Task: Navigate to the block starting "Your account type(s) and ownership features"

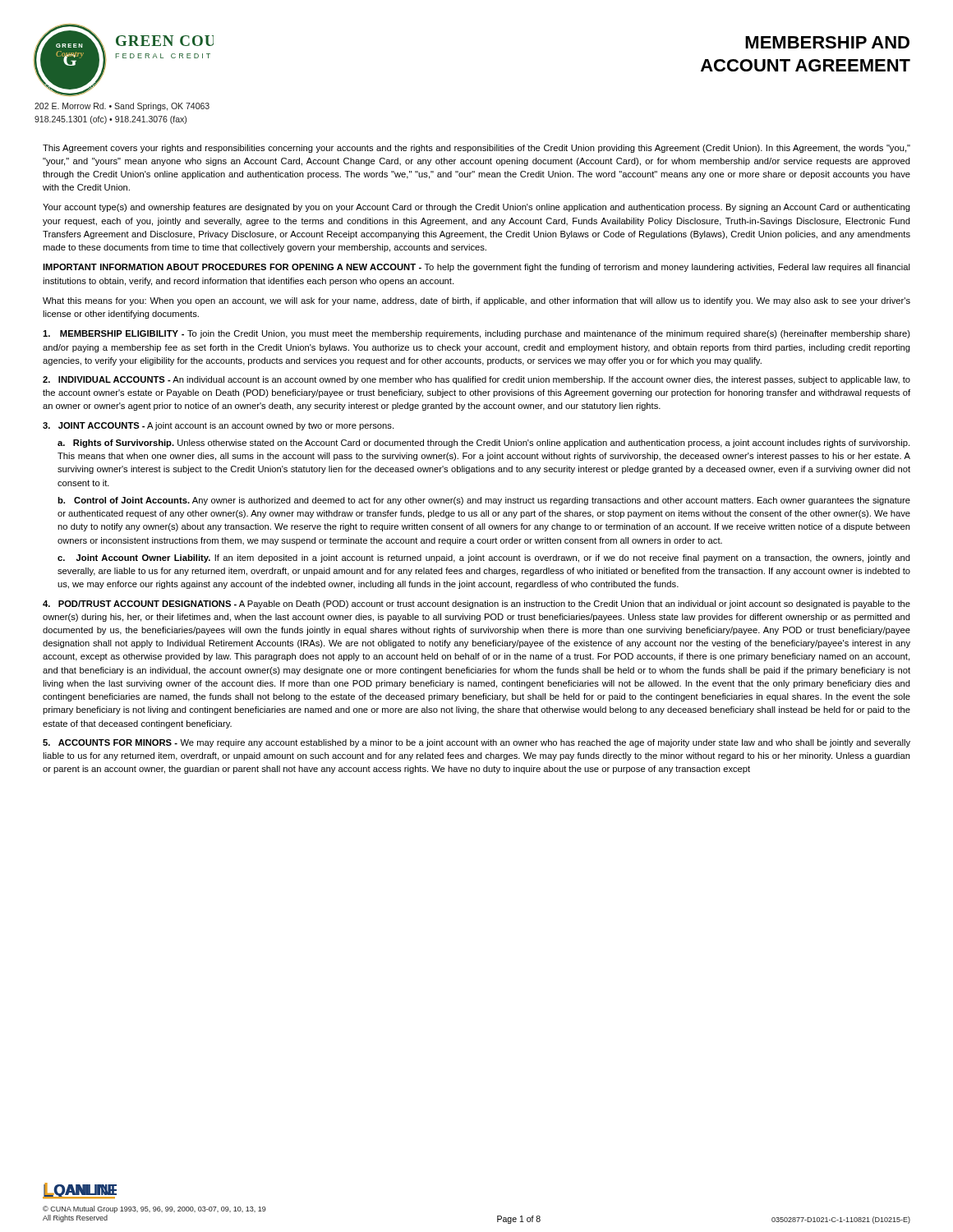Action: (x=476, y=227)
